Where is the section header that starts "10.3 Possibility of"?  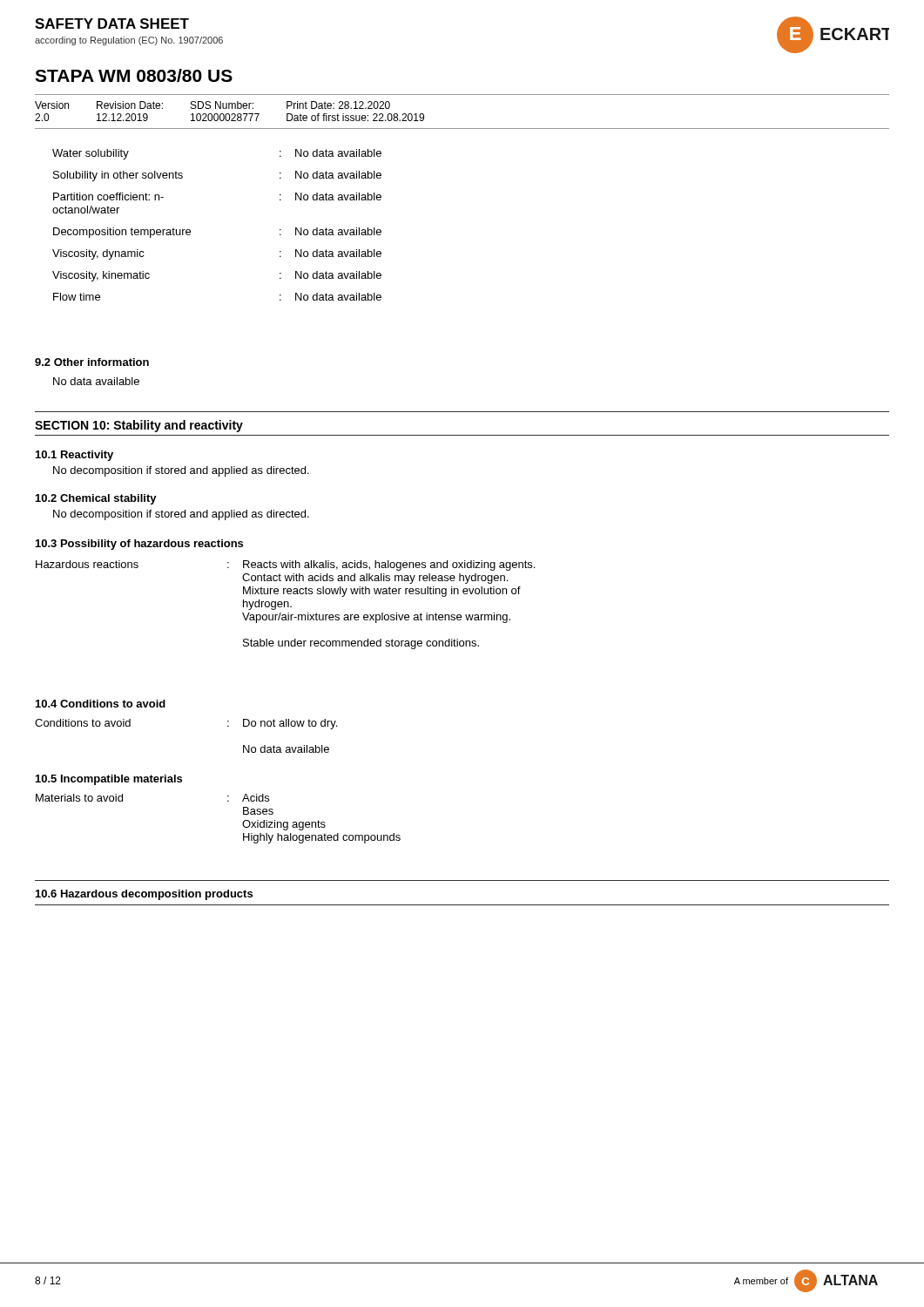139,543
